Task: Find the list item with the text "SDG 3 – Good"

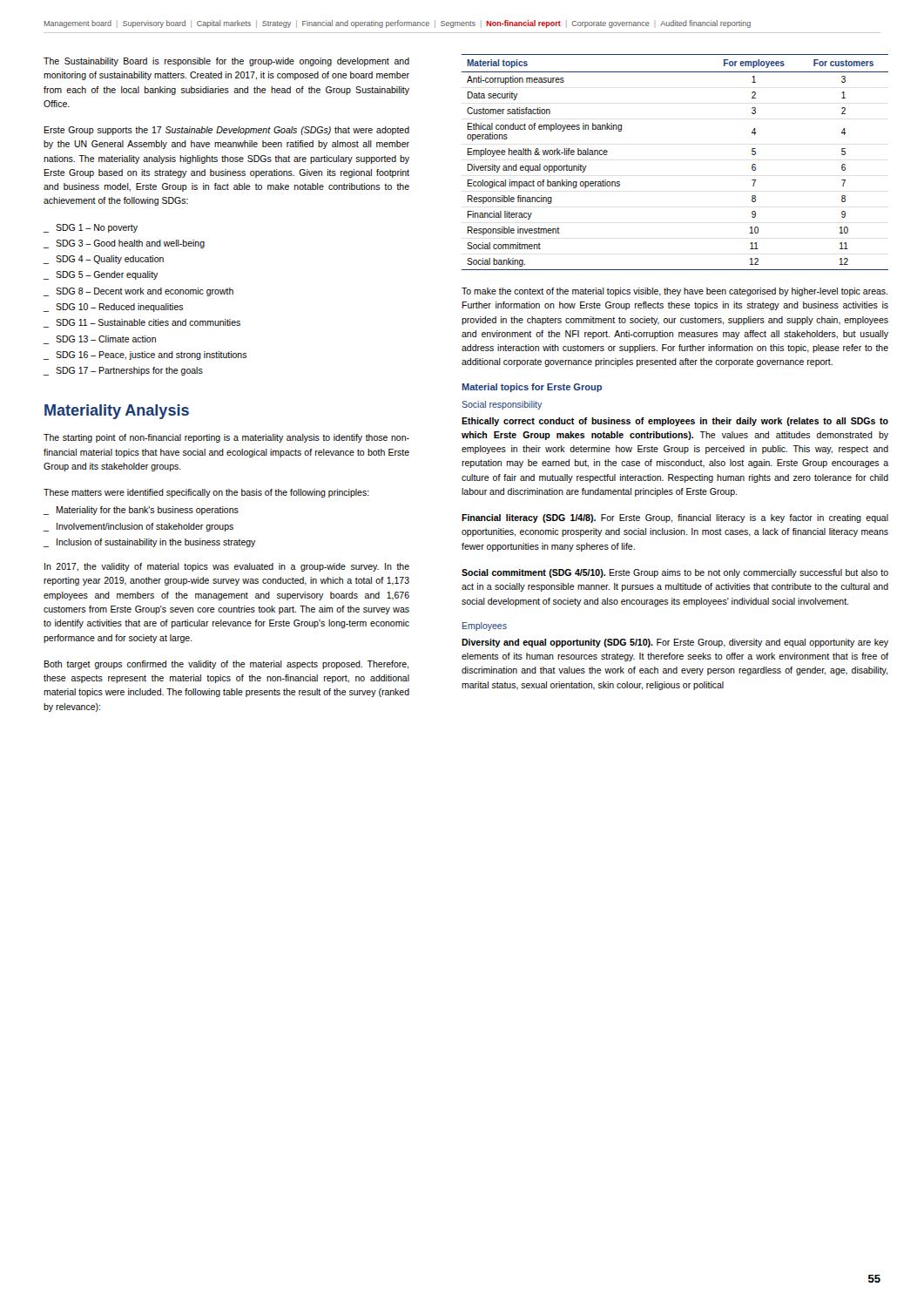Action: click(130, 243)
